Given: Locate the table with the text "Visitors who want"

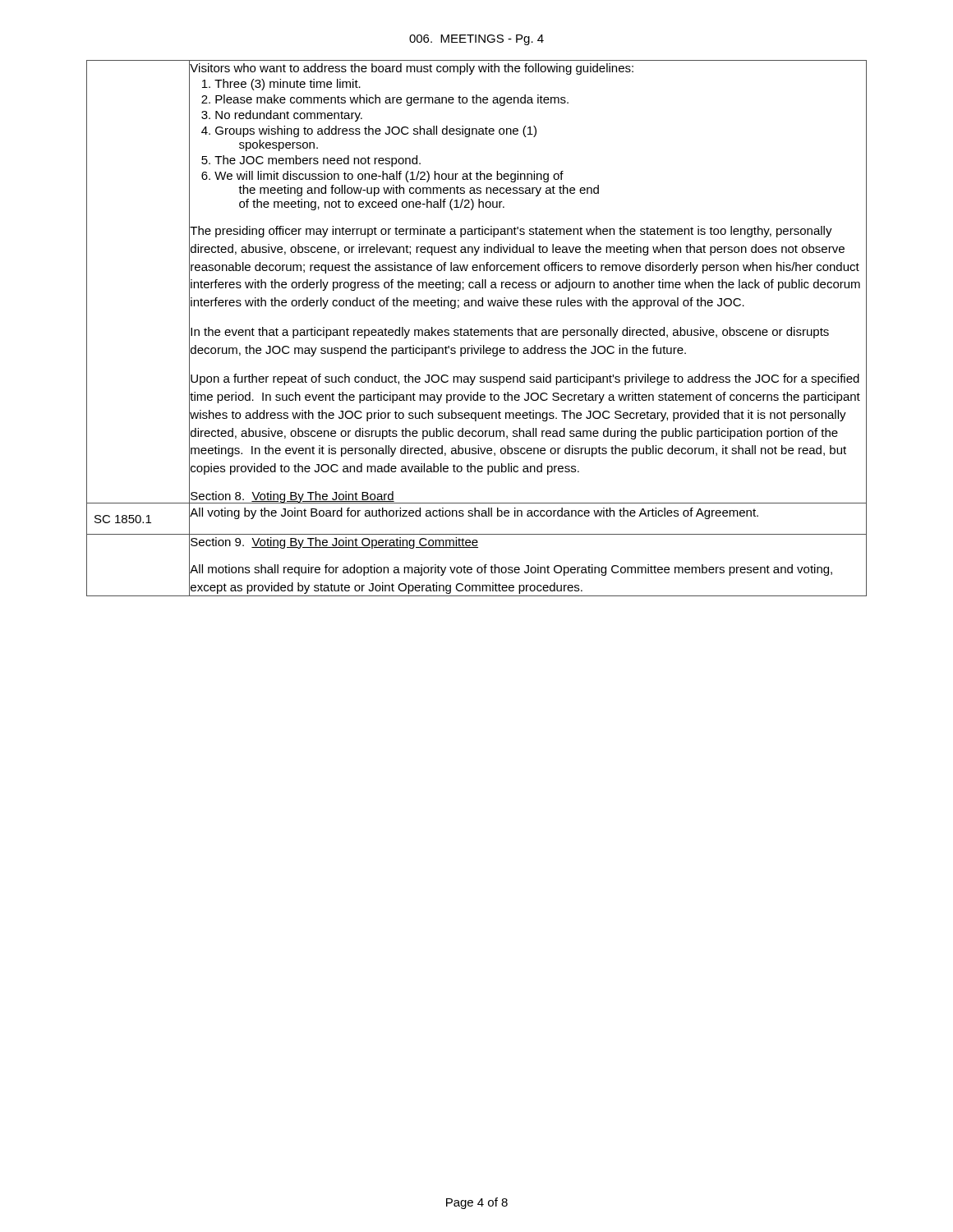Looking at the screenshot, I should (476, 328).
